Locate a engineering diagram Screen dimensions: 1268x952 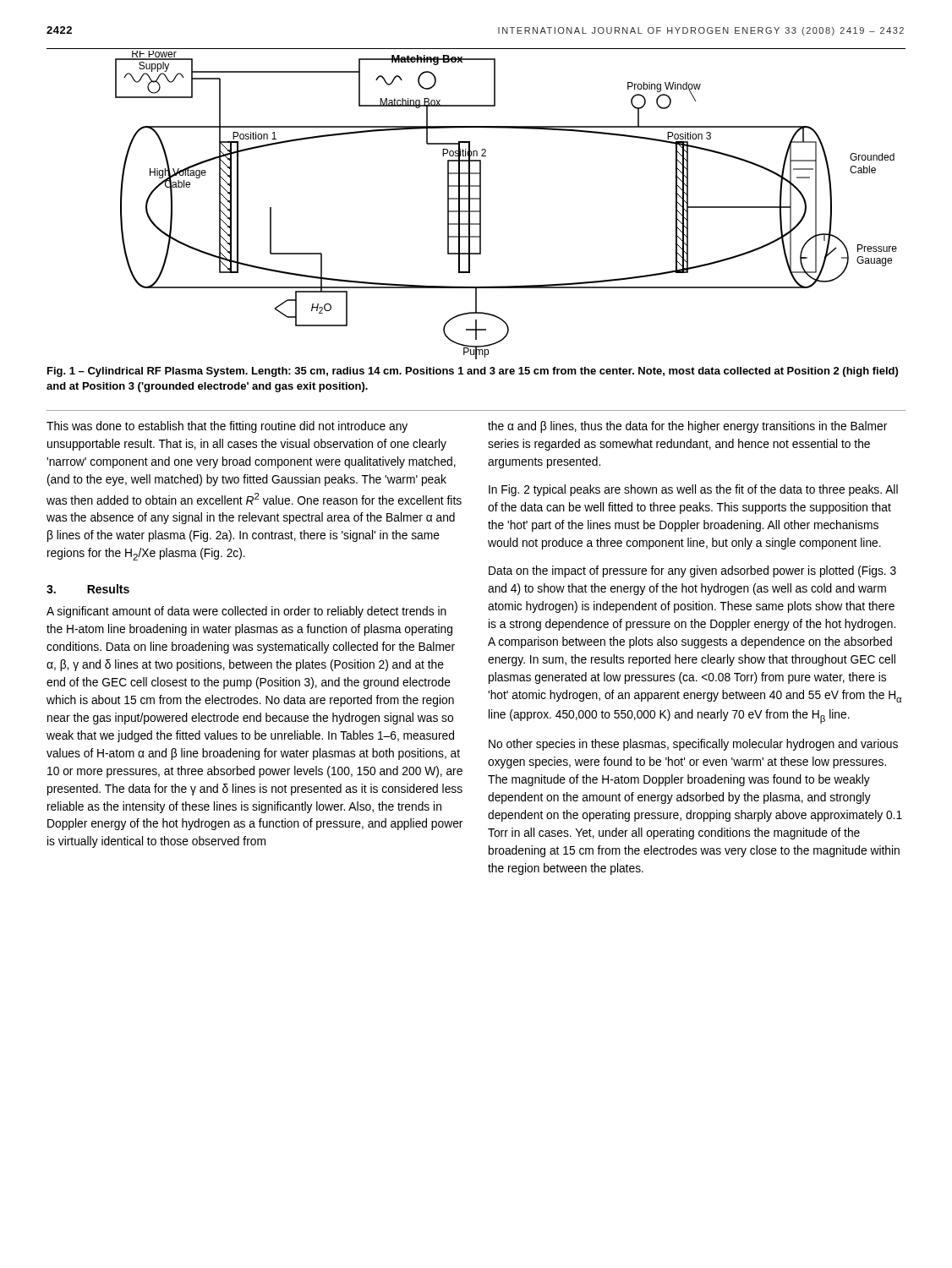(x=476, y=205)
